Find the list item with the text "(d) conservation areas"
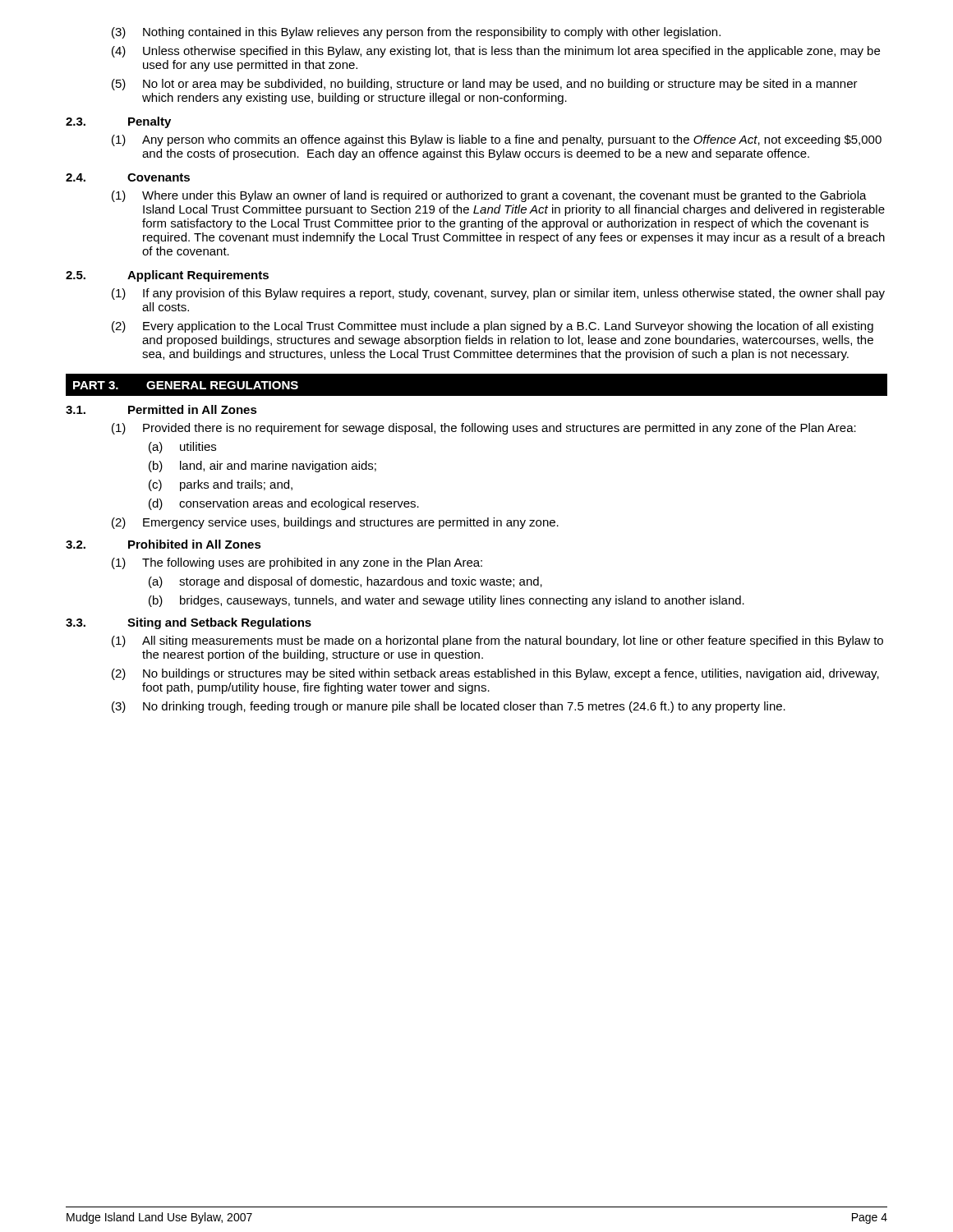Screen dimensions: 1232x953 (x=284, y=504)
